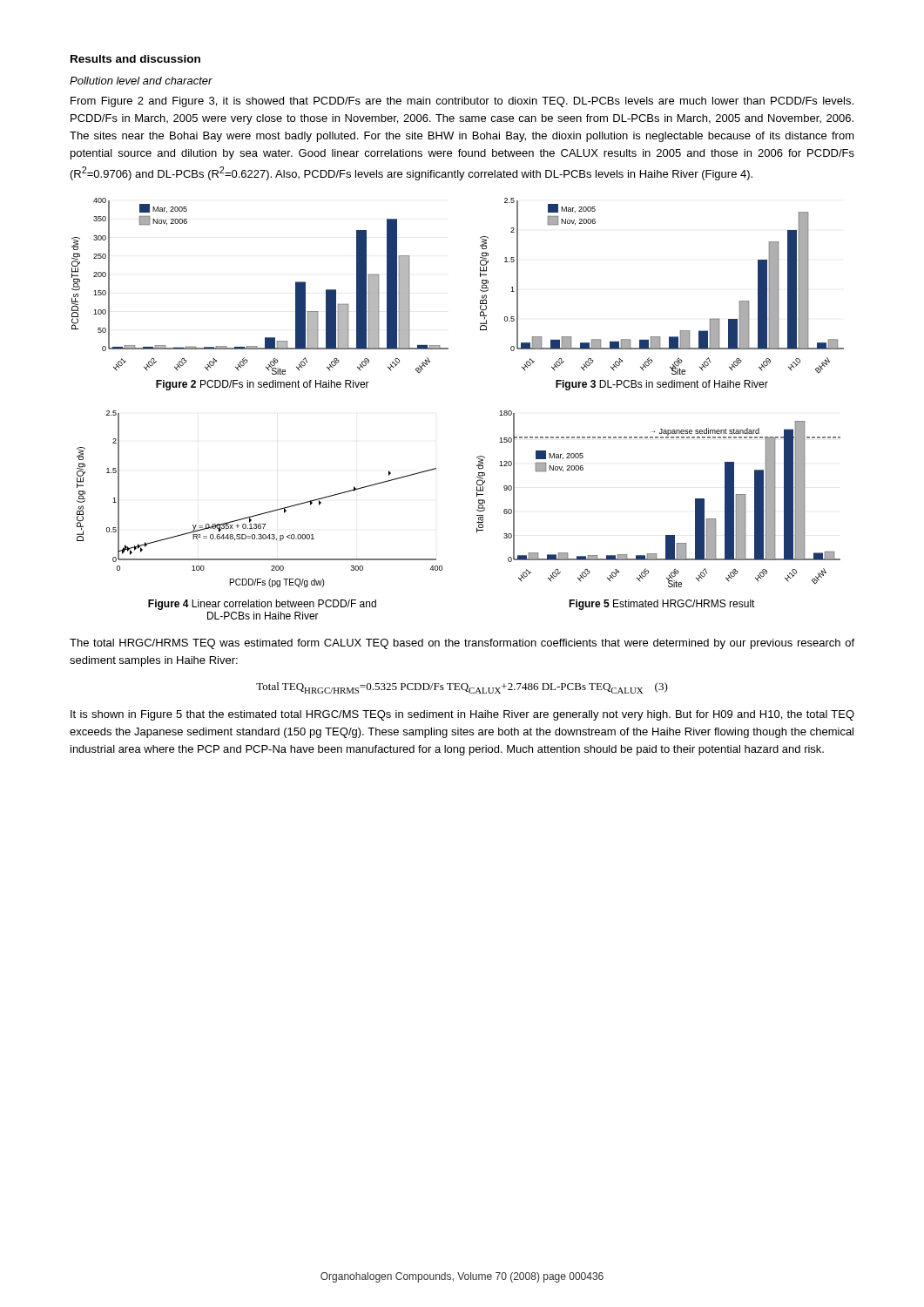Viewport: 924px width, 1307px height.
Task: Select the region starting "The total HRGC/HRMS TEQ"
Action: click(x=462, y=651)
